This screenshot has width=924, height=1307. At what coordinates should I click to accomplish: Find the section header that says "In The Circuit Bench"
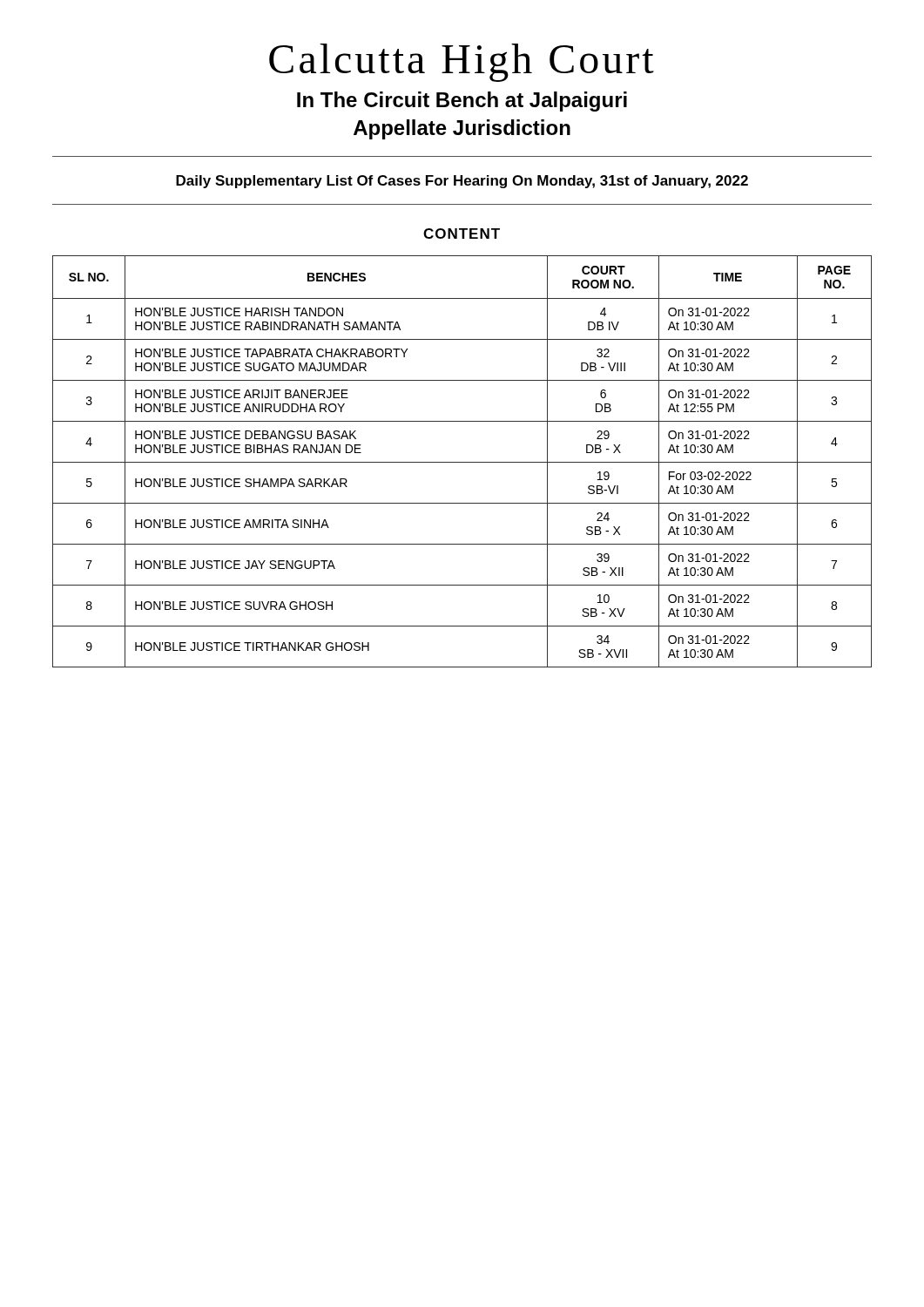[462, 100]
